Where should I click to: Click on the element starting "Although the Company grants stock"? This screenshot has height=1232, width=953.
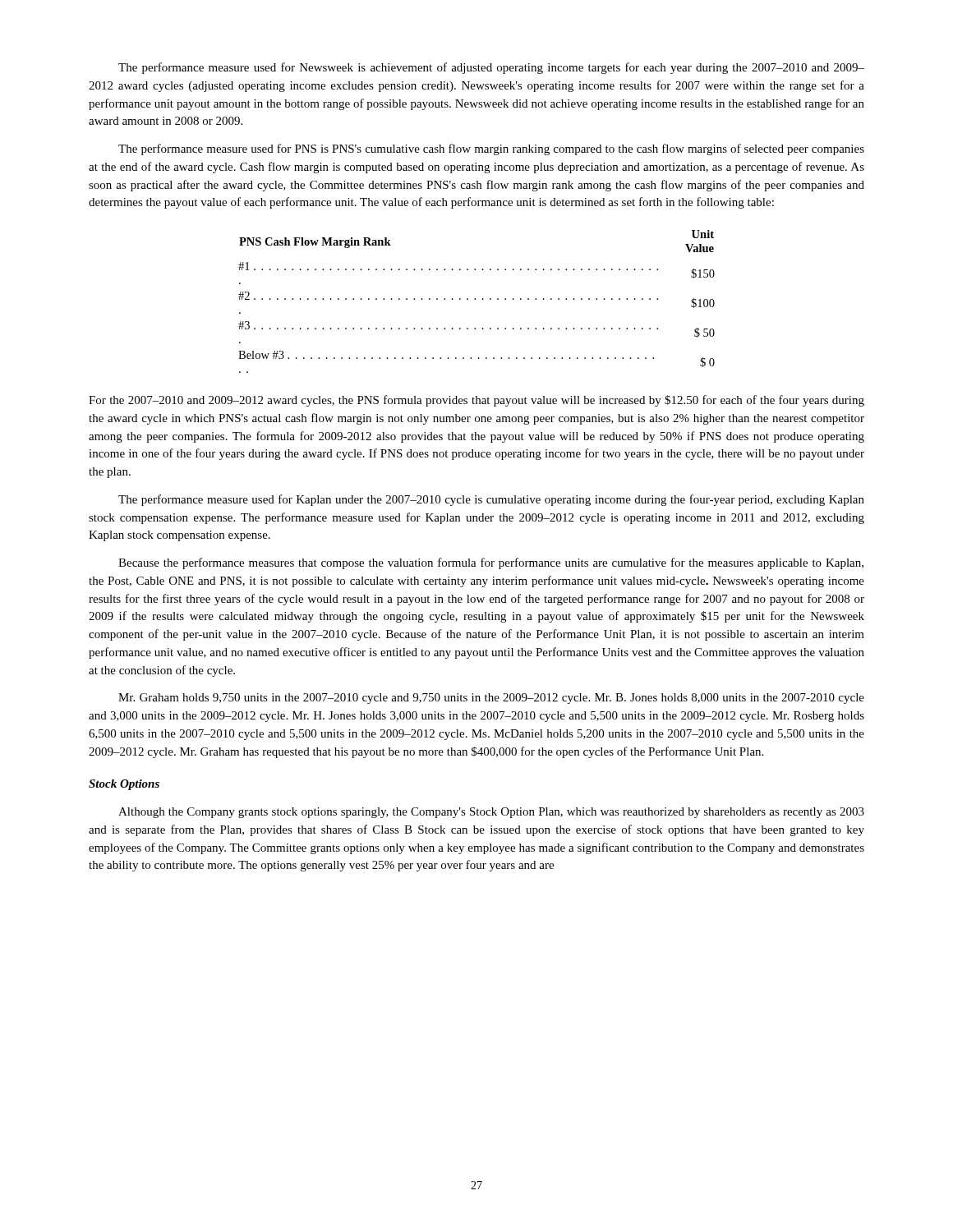(x=476, y=839)
